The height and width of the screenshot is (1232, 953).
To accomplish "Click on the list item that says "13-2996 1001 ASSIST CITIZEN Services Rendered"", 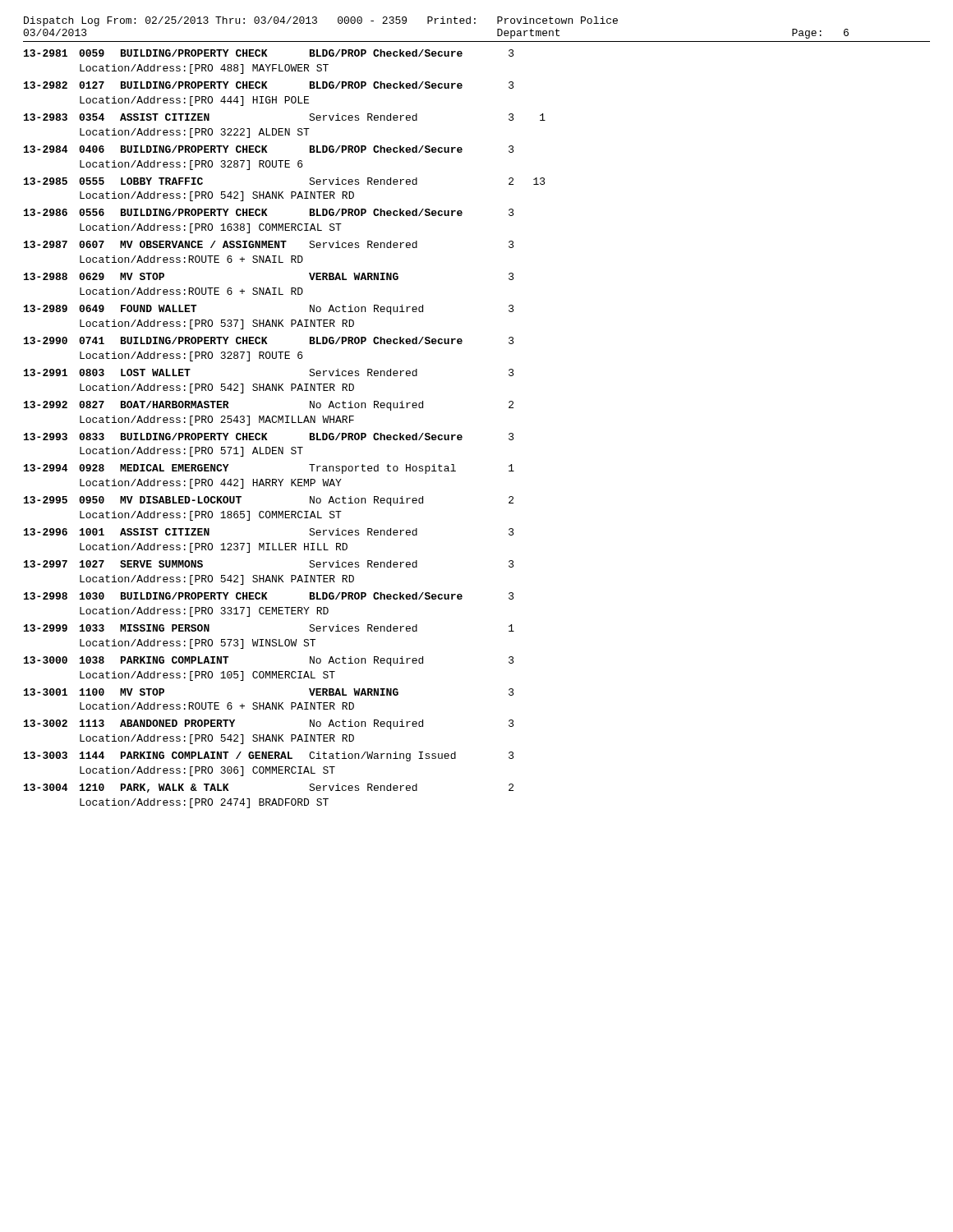I will [x=269, y=540].
